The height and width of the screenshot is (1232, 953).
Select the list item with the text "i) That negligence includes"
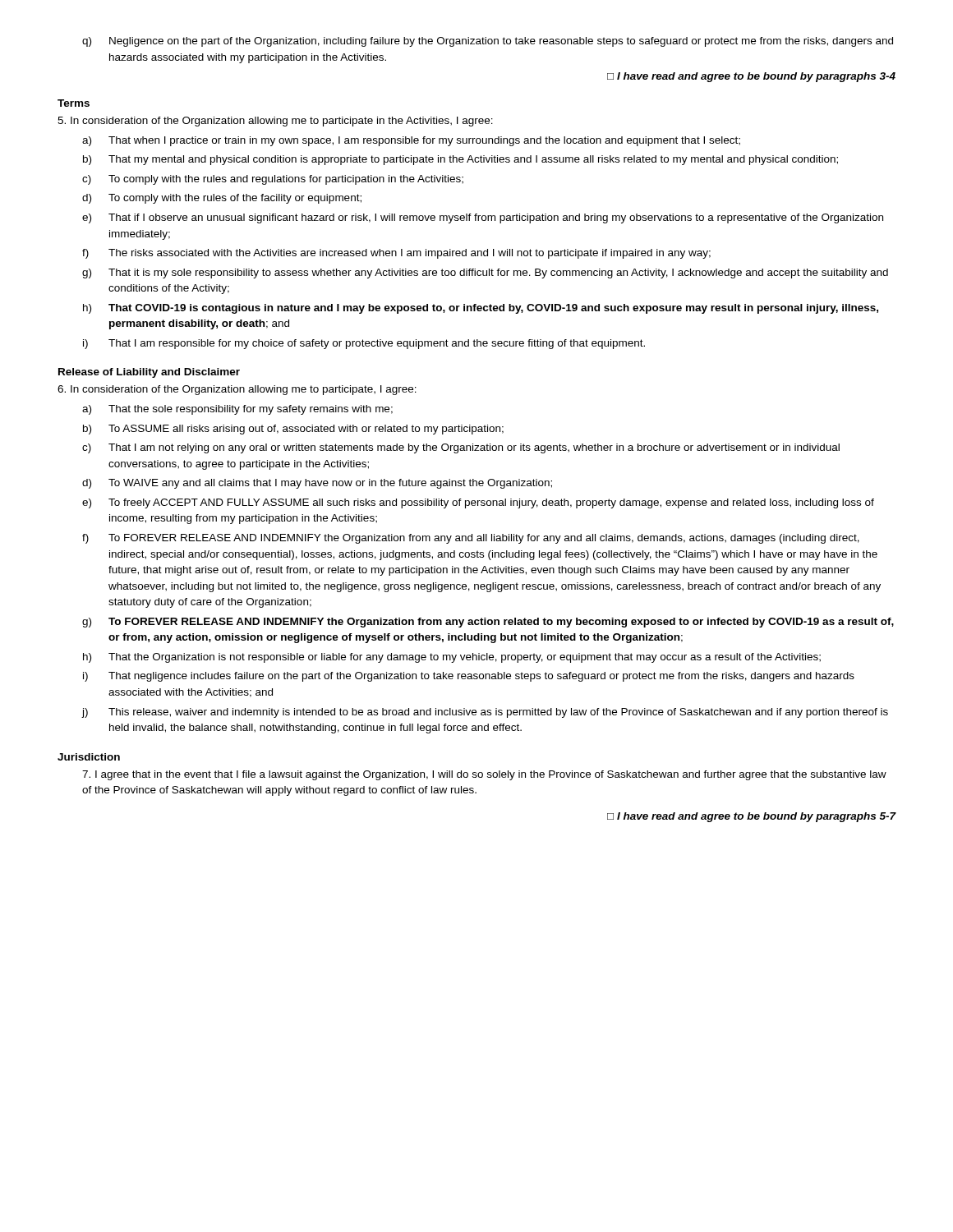(x=489, y=684)
